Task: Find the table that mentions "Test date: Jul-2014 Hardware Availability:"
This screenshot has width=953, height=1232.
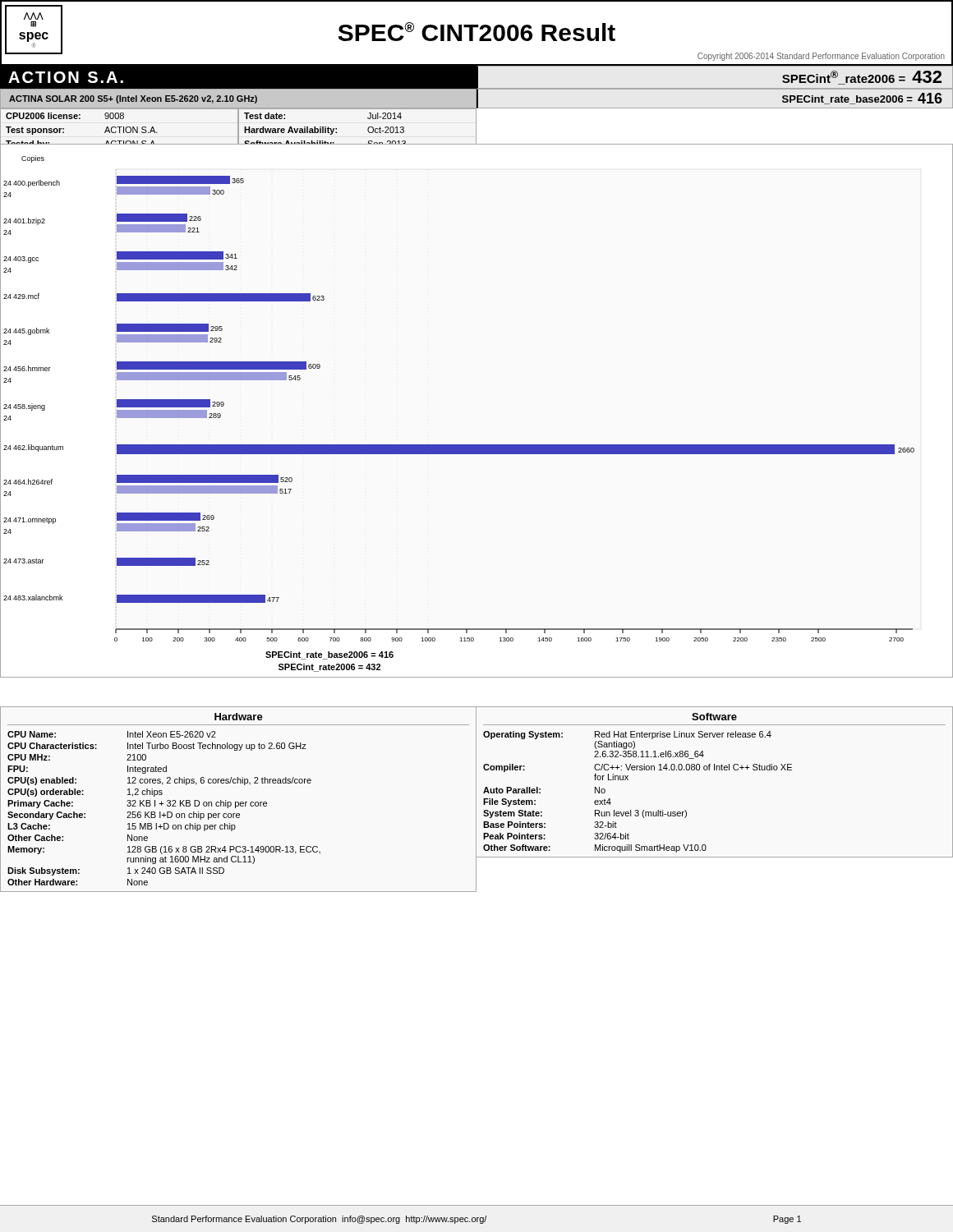Action: pyautogui.click(x=357, y=130)
